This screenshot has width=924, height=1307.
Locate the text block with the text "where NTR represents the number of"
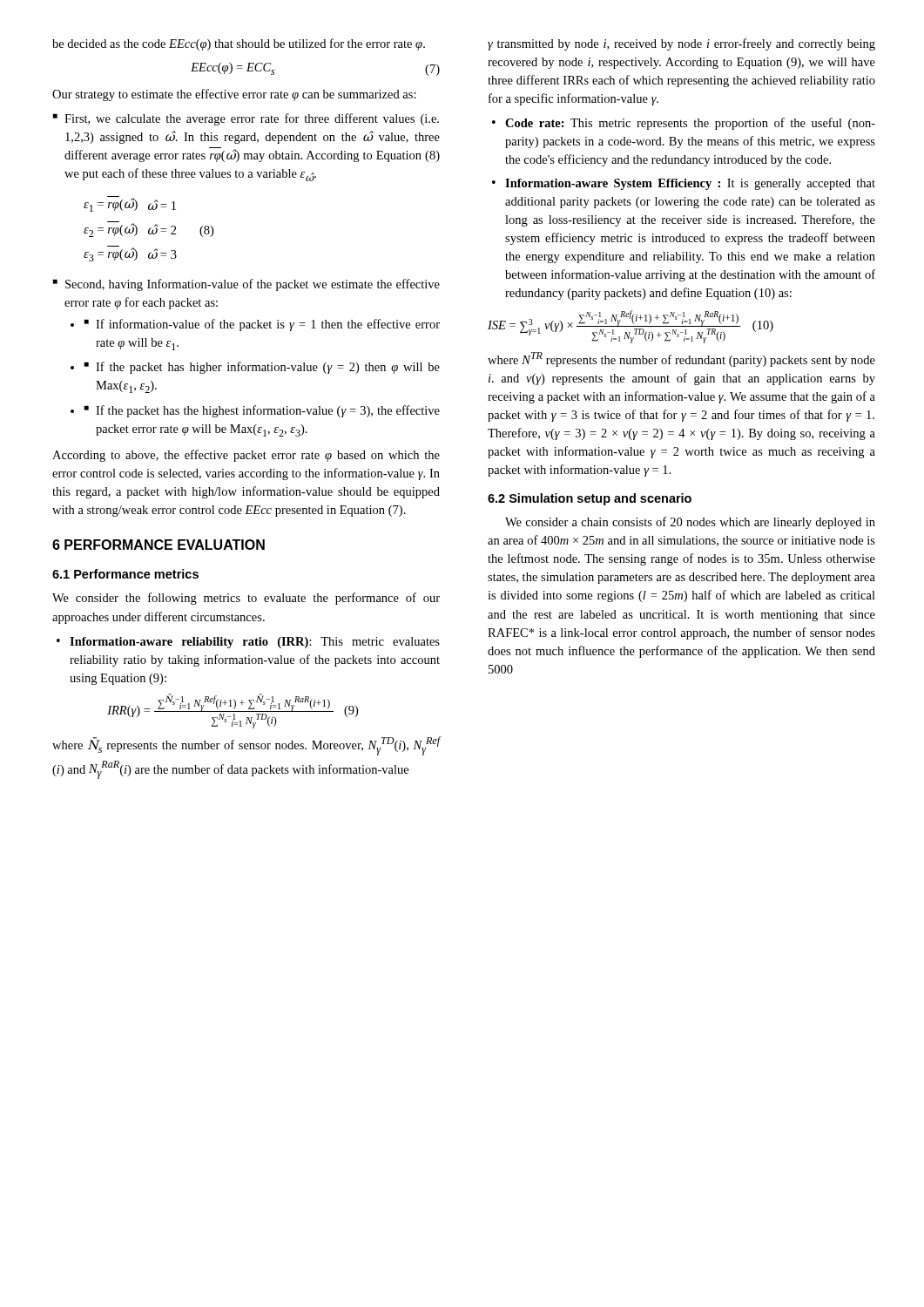coord(681,414)
